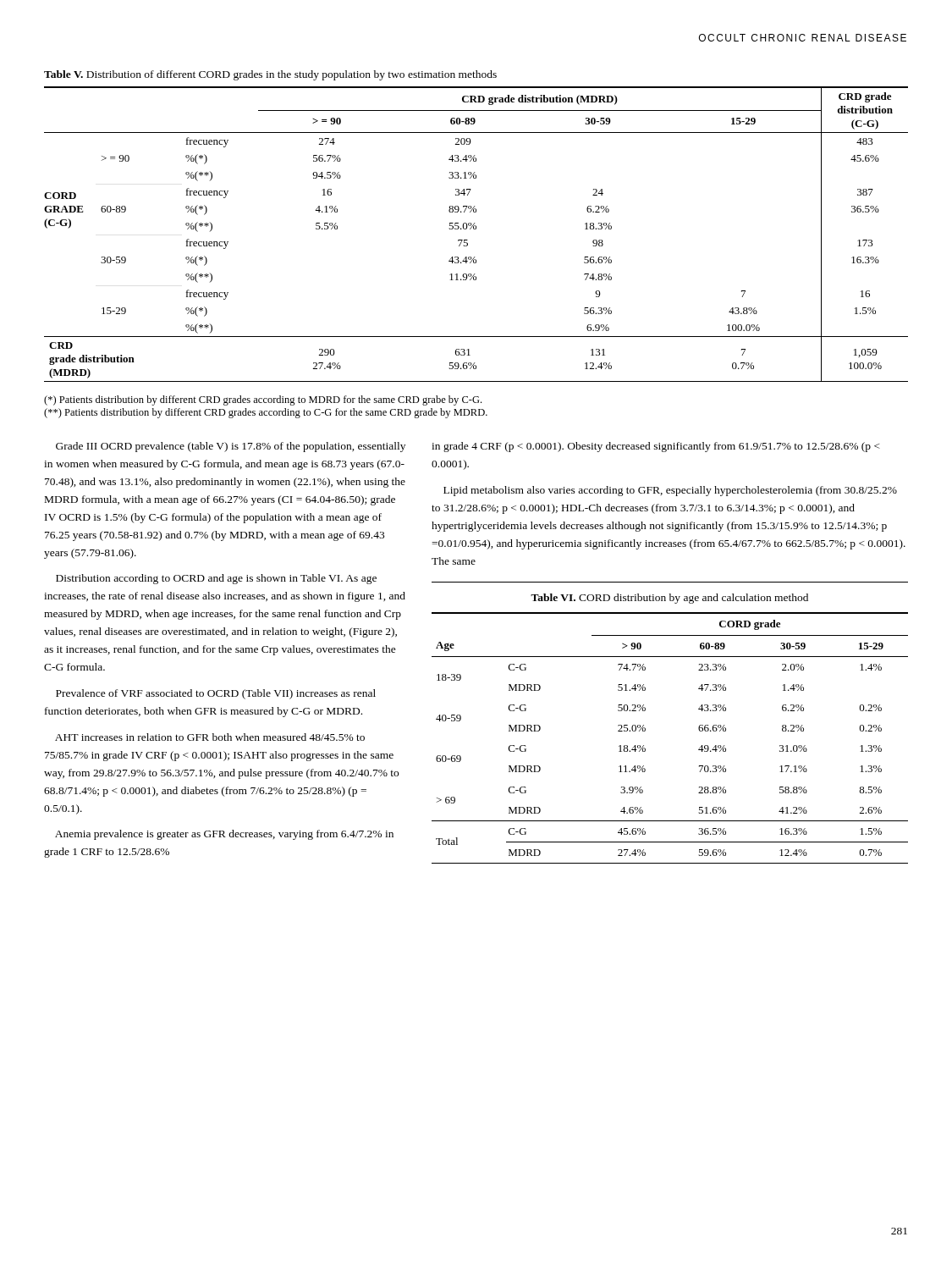The height and width of the screenshot is (1270, 952).
Task: Select the text block that says "Prevalence of VRF"
Action: 210,702
